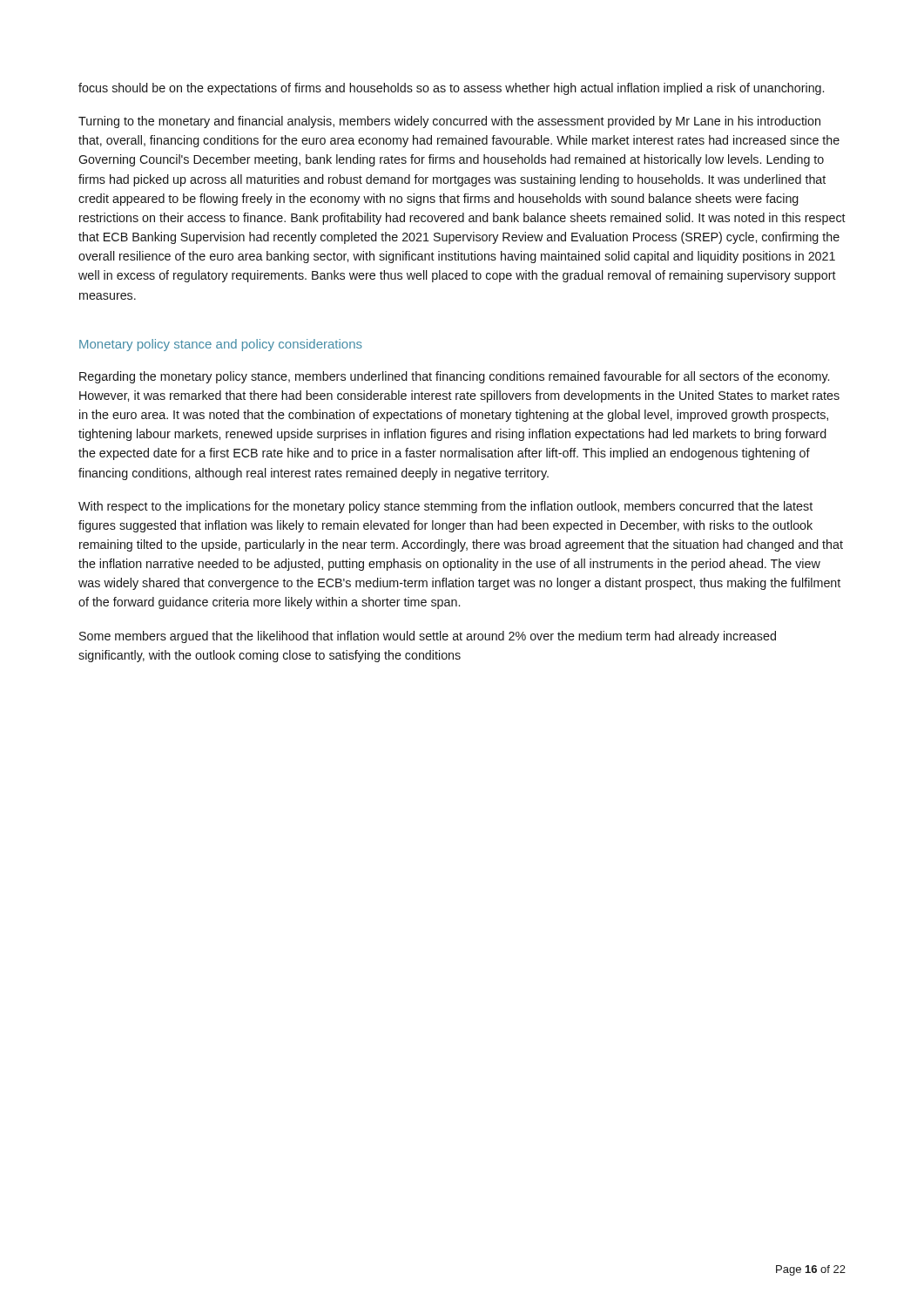Click the passage that begins "With respect to the"

[x=461, y=554]
